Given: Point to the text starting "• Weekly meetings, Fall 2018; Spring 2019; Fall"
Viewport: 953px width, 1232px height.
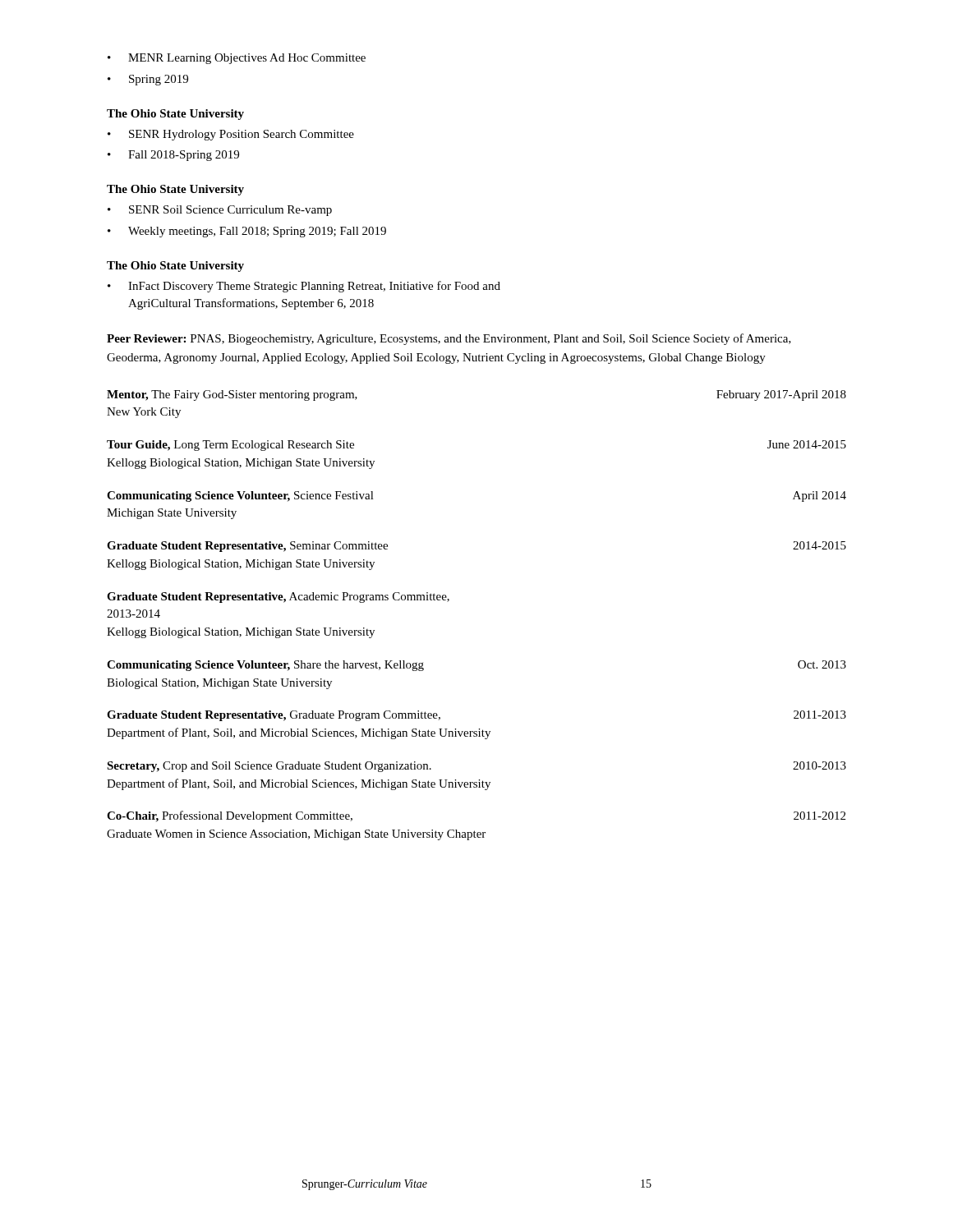Looking at the screenshot, I should [x=247, y=231].
